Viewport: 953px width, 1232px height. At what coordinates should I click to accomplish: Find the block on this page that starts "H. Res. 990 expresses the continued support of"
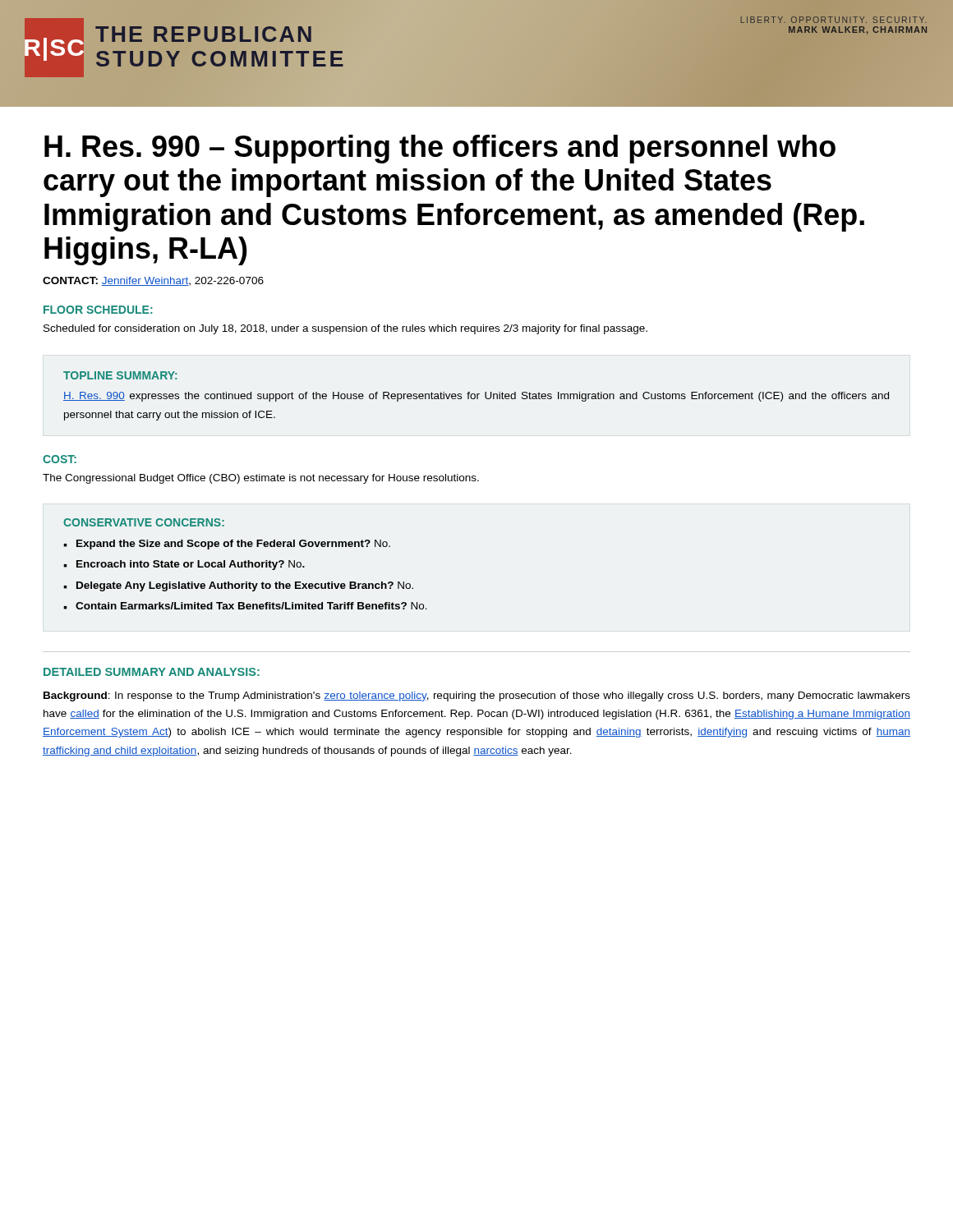476,405
